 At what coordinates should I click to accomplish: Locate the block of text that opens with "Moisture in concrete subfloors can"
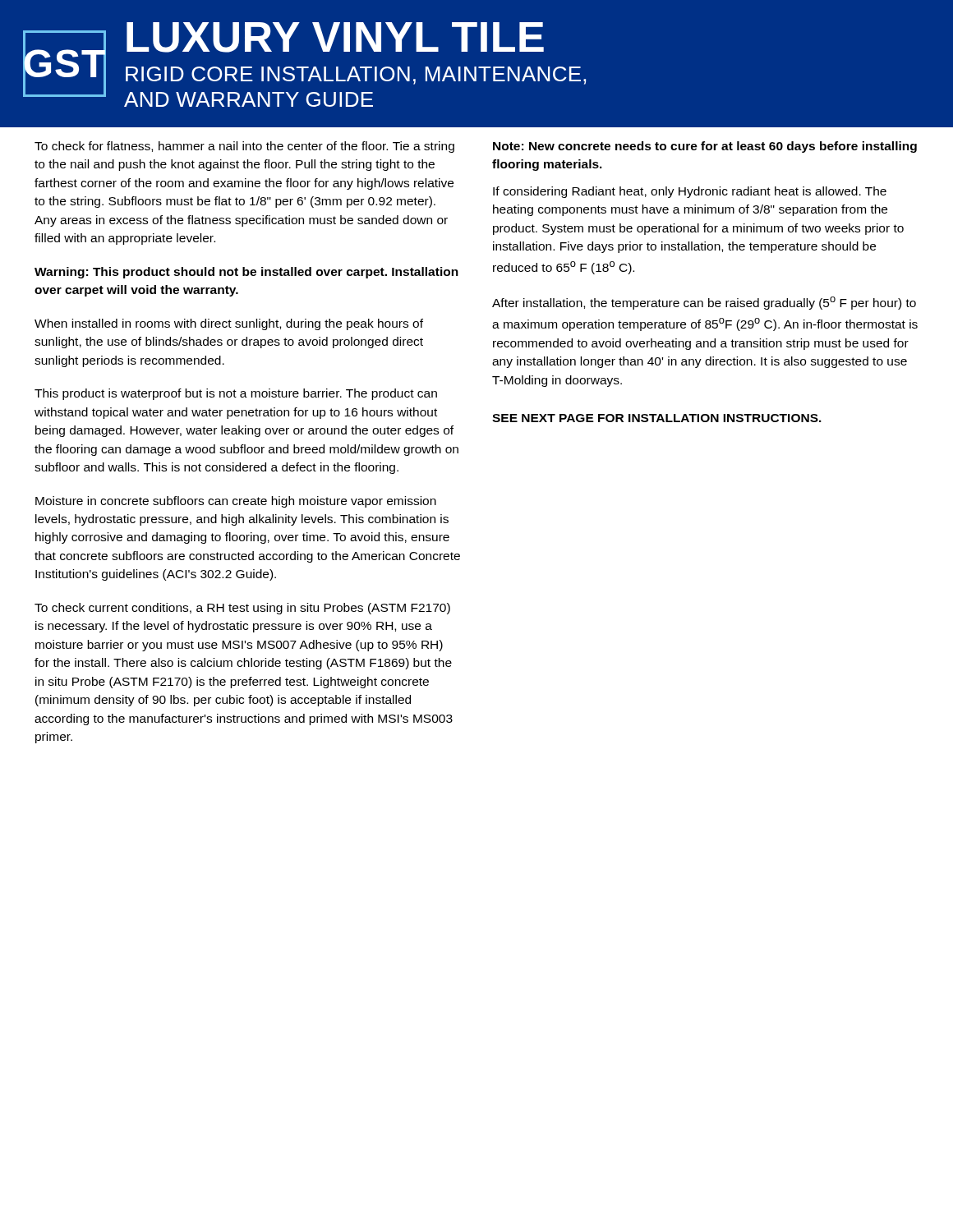[248, 537]
